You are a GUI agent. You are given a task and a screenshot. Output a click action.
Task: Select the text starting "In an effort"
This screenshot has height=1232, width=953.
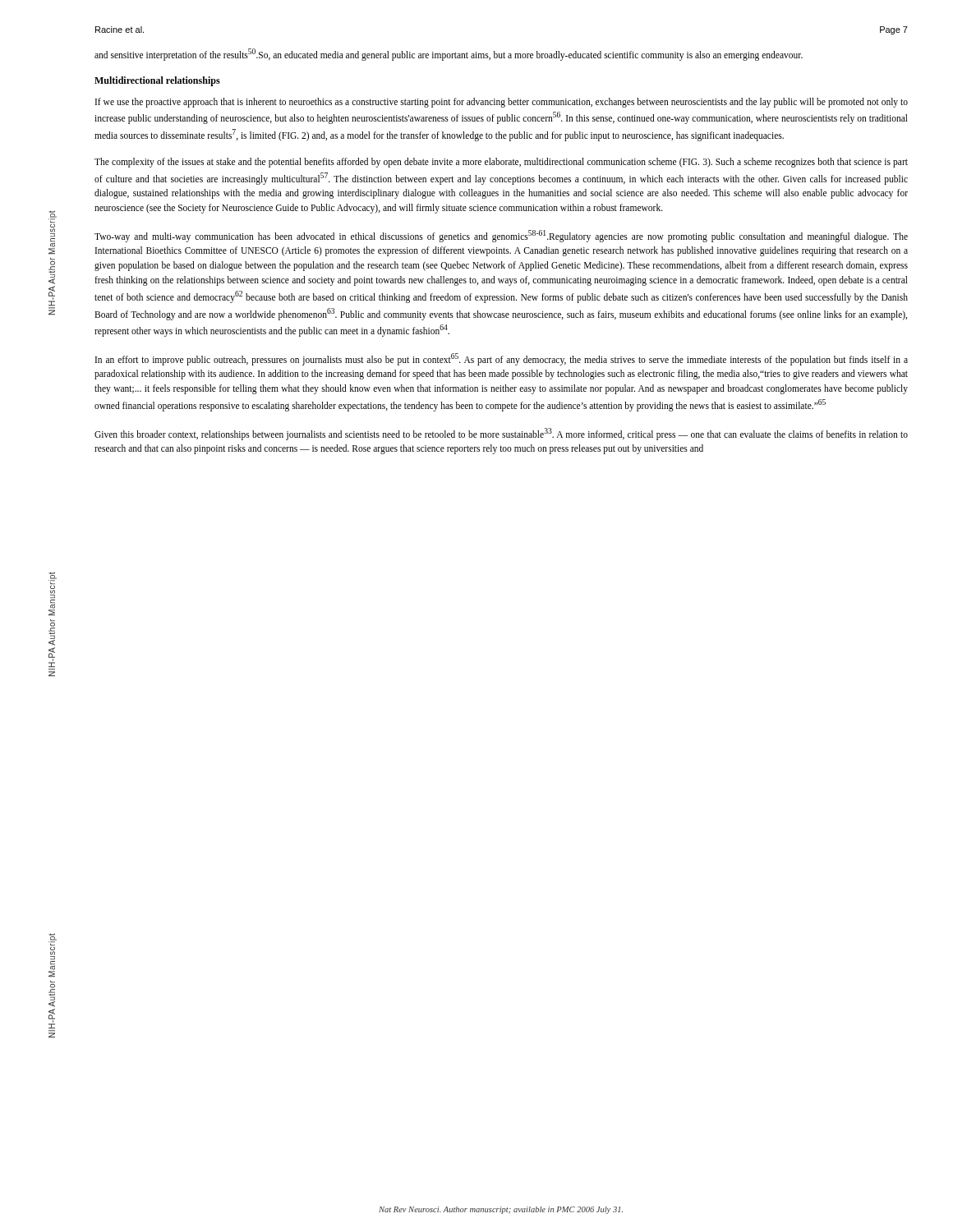[x=501, y=381]
